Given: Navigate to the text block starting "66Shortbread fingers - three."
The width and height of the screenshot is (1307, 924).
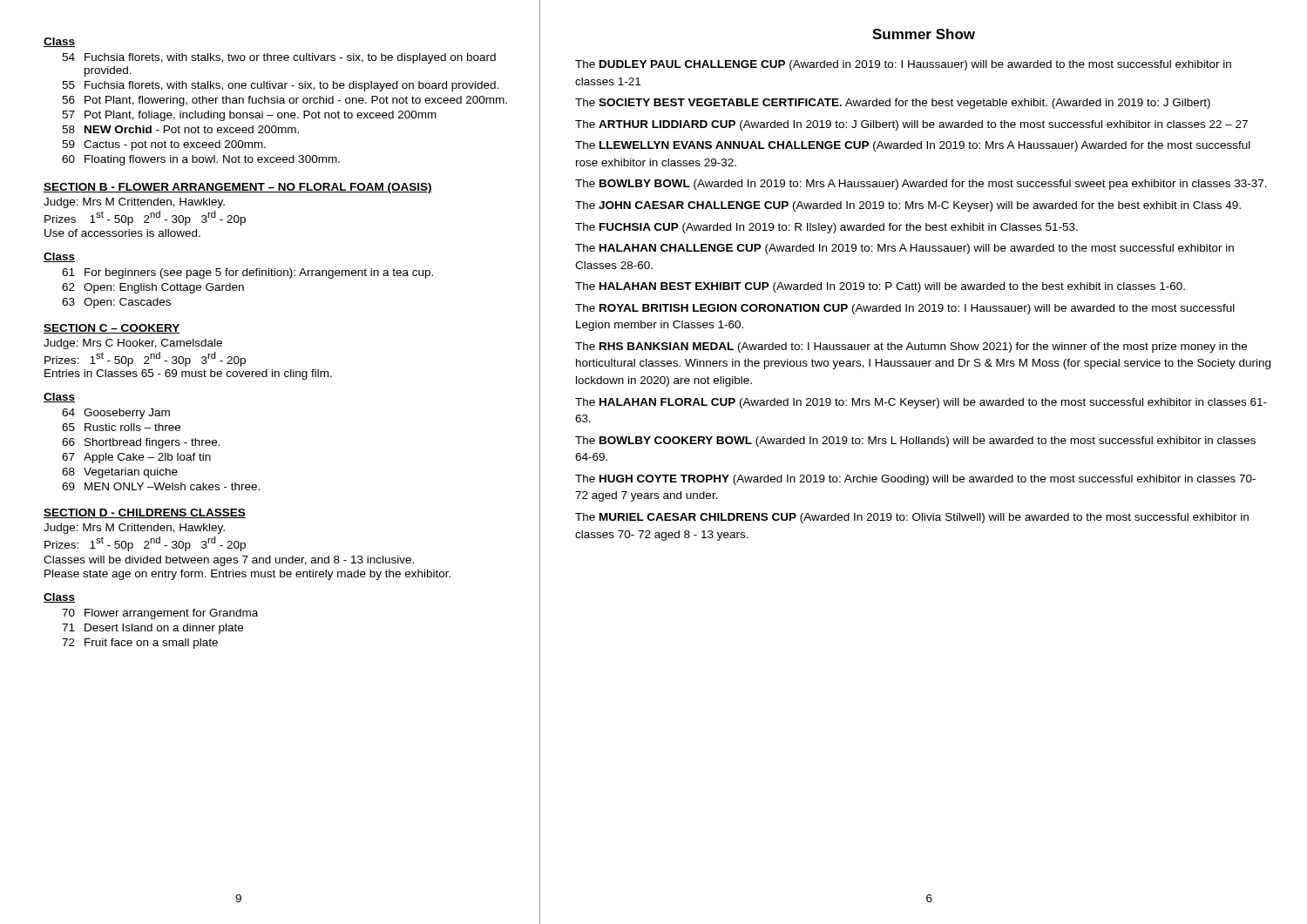Looking at the screenshot, I should (x=141, y=443).
